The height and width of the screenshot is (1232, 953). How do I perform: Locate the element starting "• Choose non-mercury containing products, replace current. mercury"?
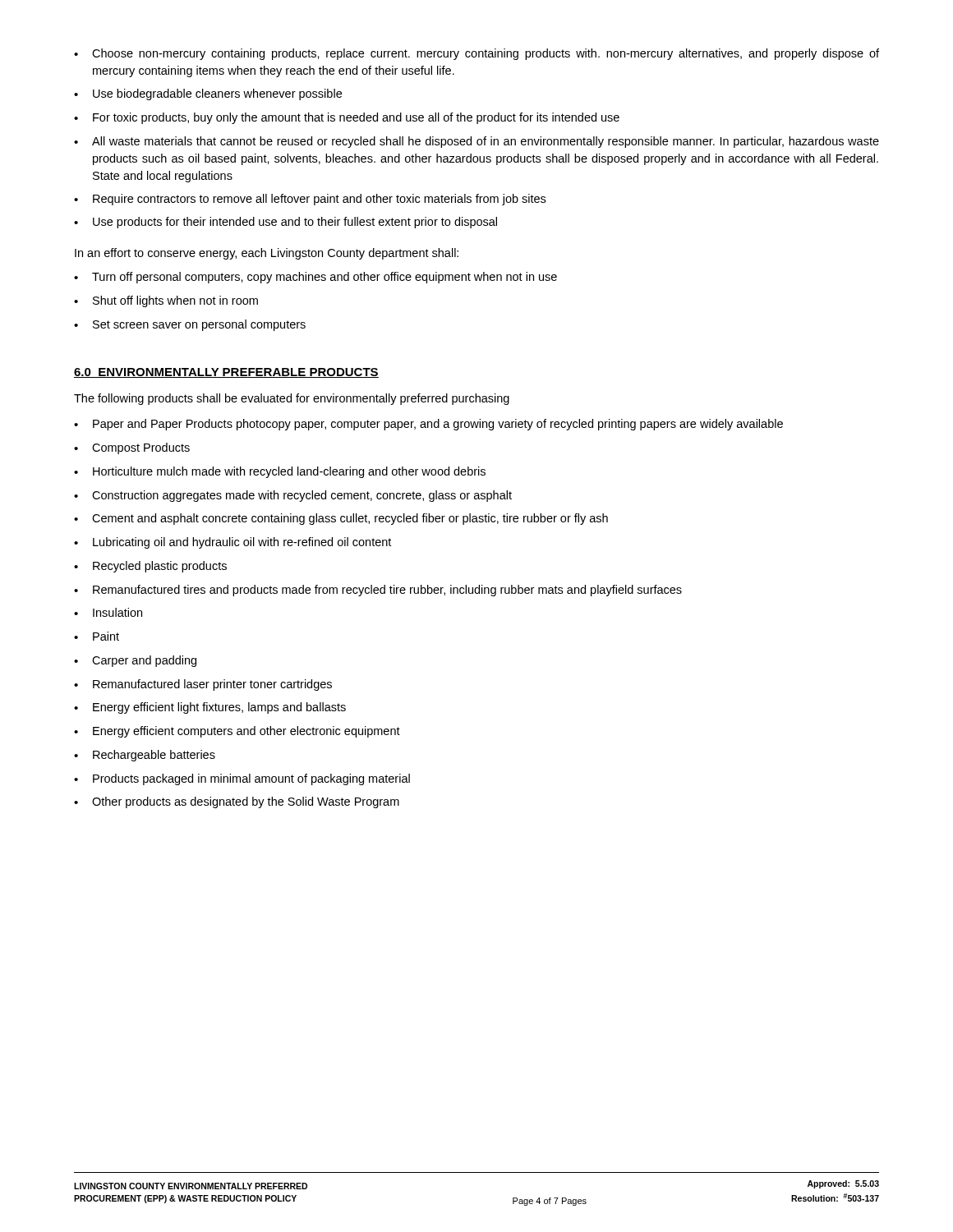(x=476, y=62)
